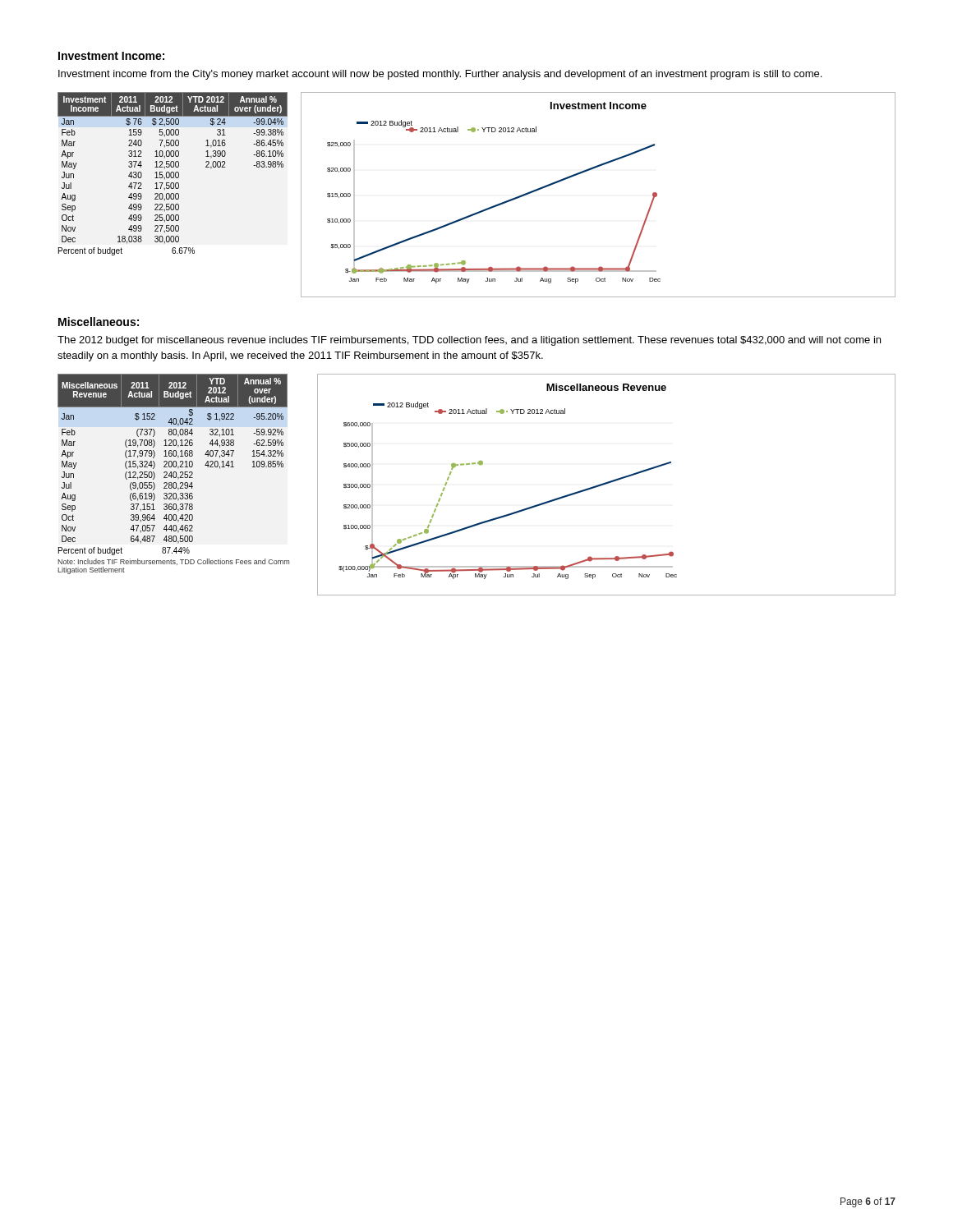
Task: Find the element starting "Investment Income:"
Action: (x=112, y=56)
